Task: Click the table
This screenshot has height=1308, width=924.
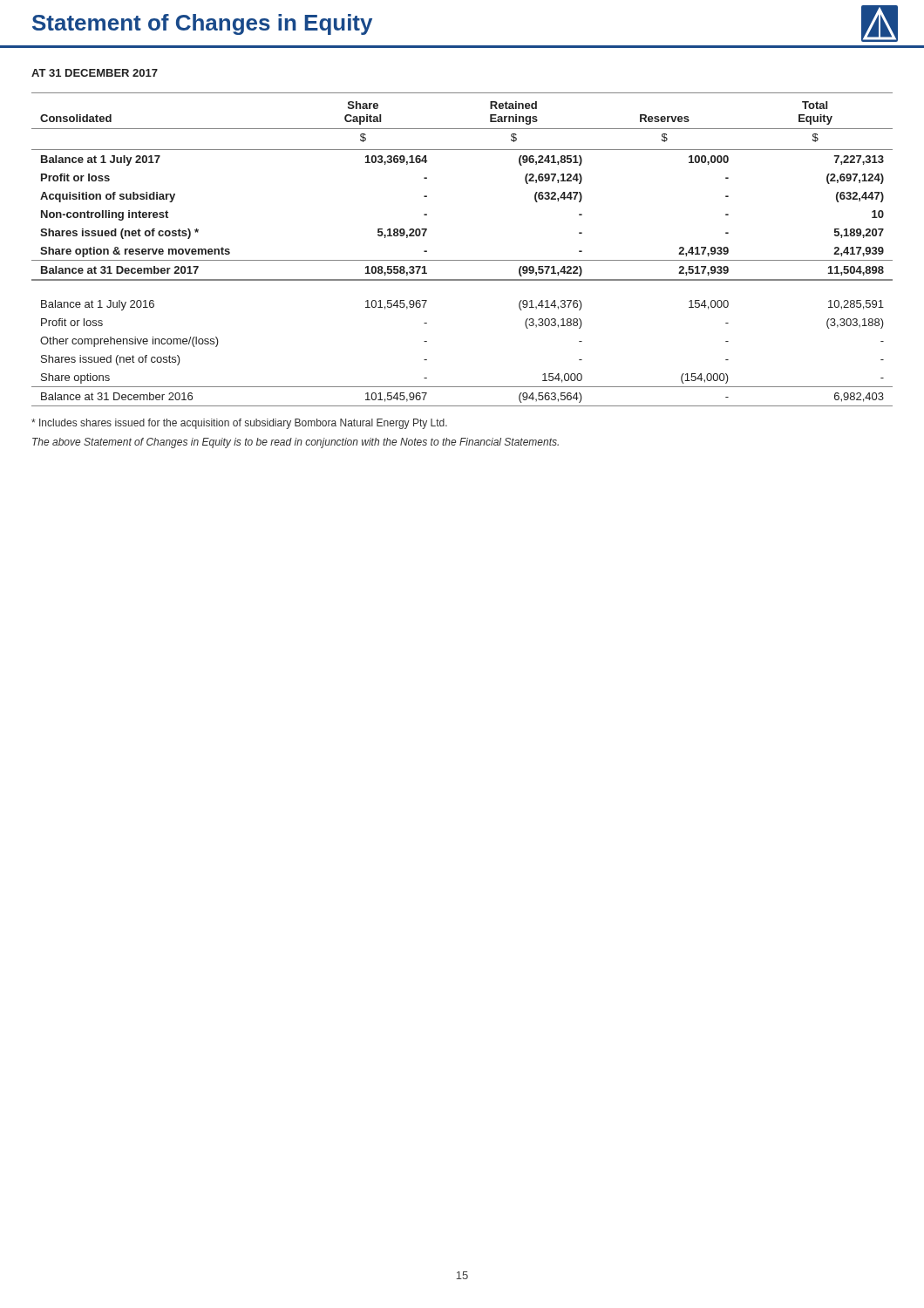Action: tap(462, 249)
